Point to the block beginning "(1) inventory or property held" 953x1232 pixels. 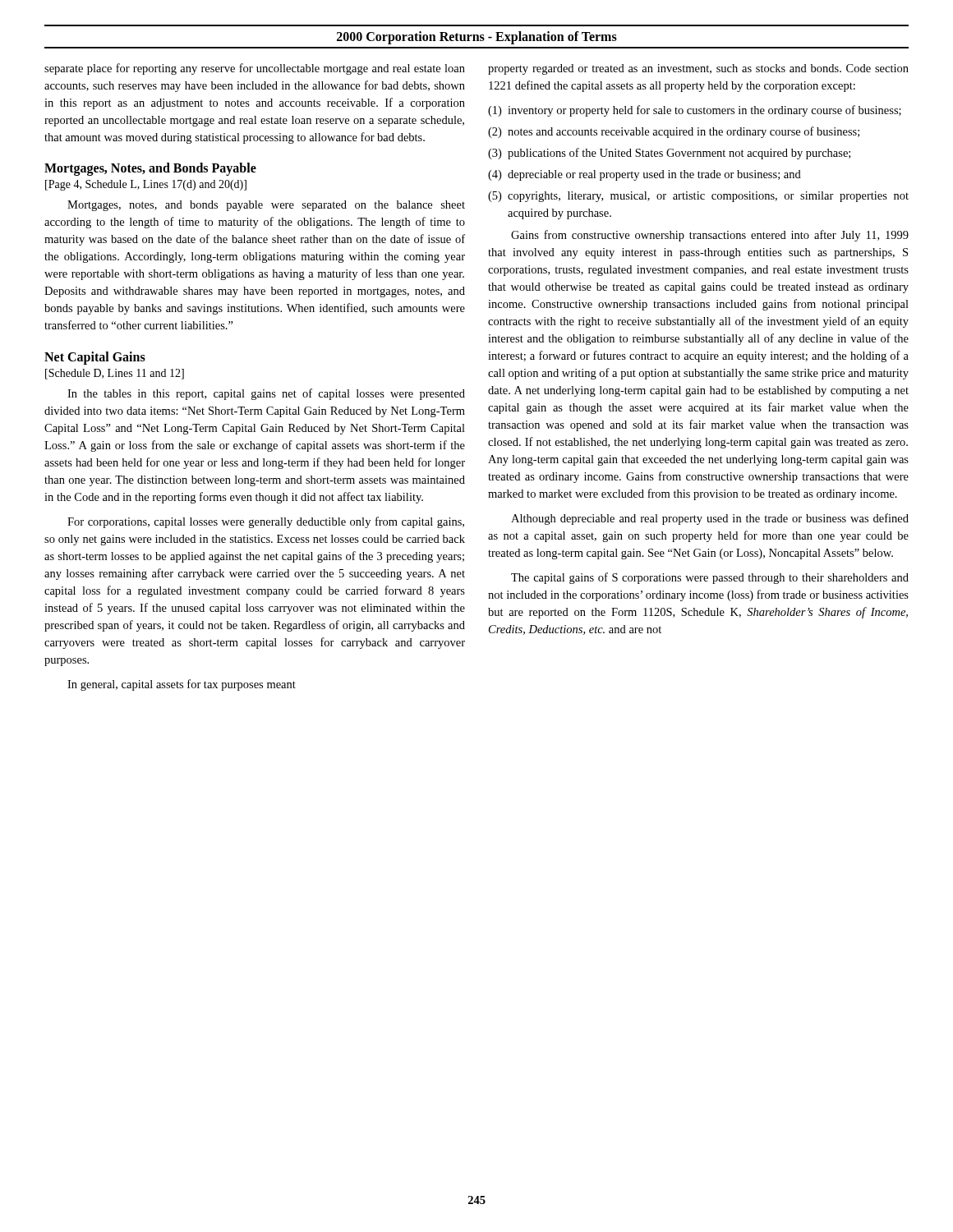coord(698,111)
